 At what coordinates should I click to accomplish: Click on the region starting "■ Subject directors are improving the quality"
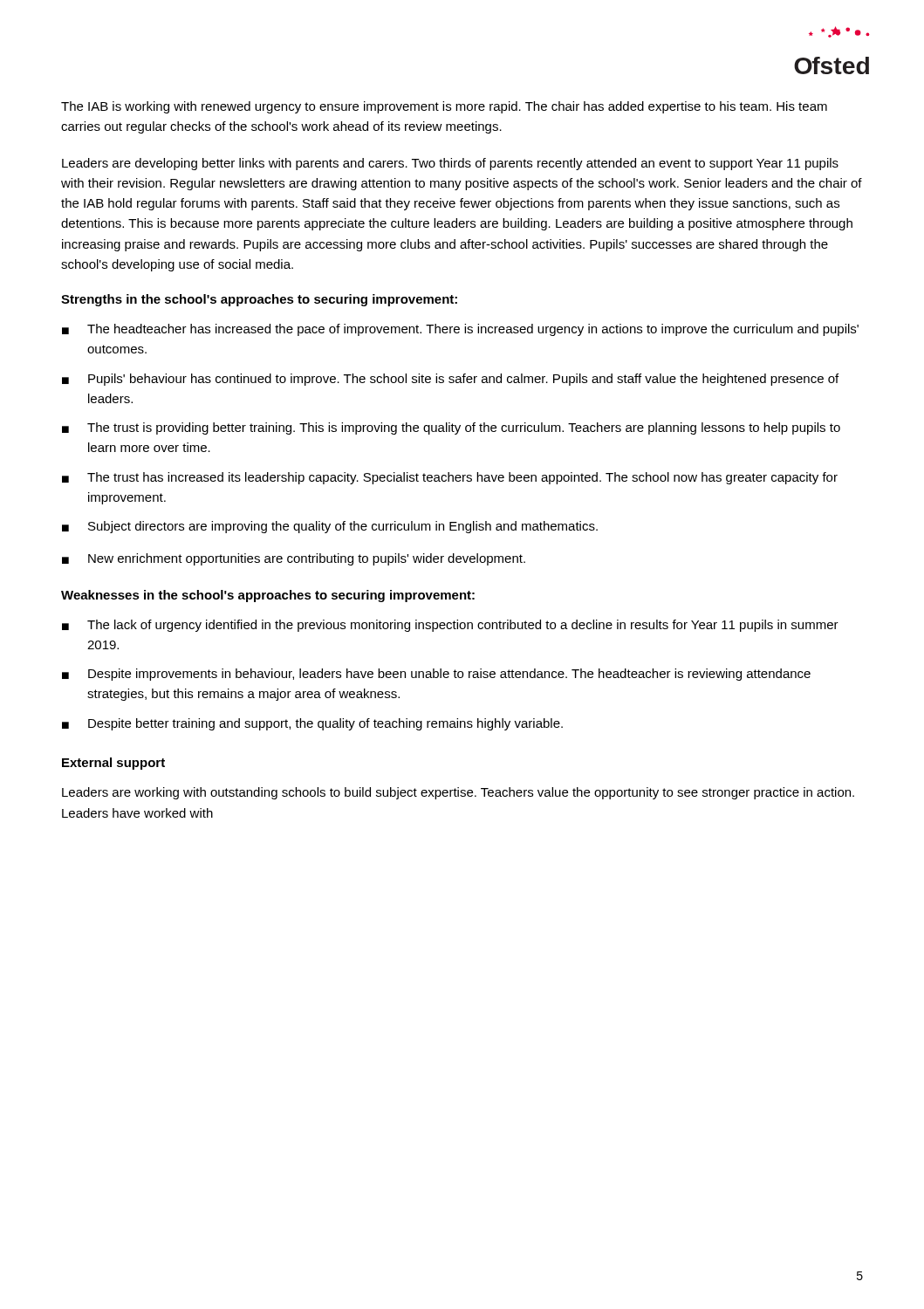462,527
